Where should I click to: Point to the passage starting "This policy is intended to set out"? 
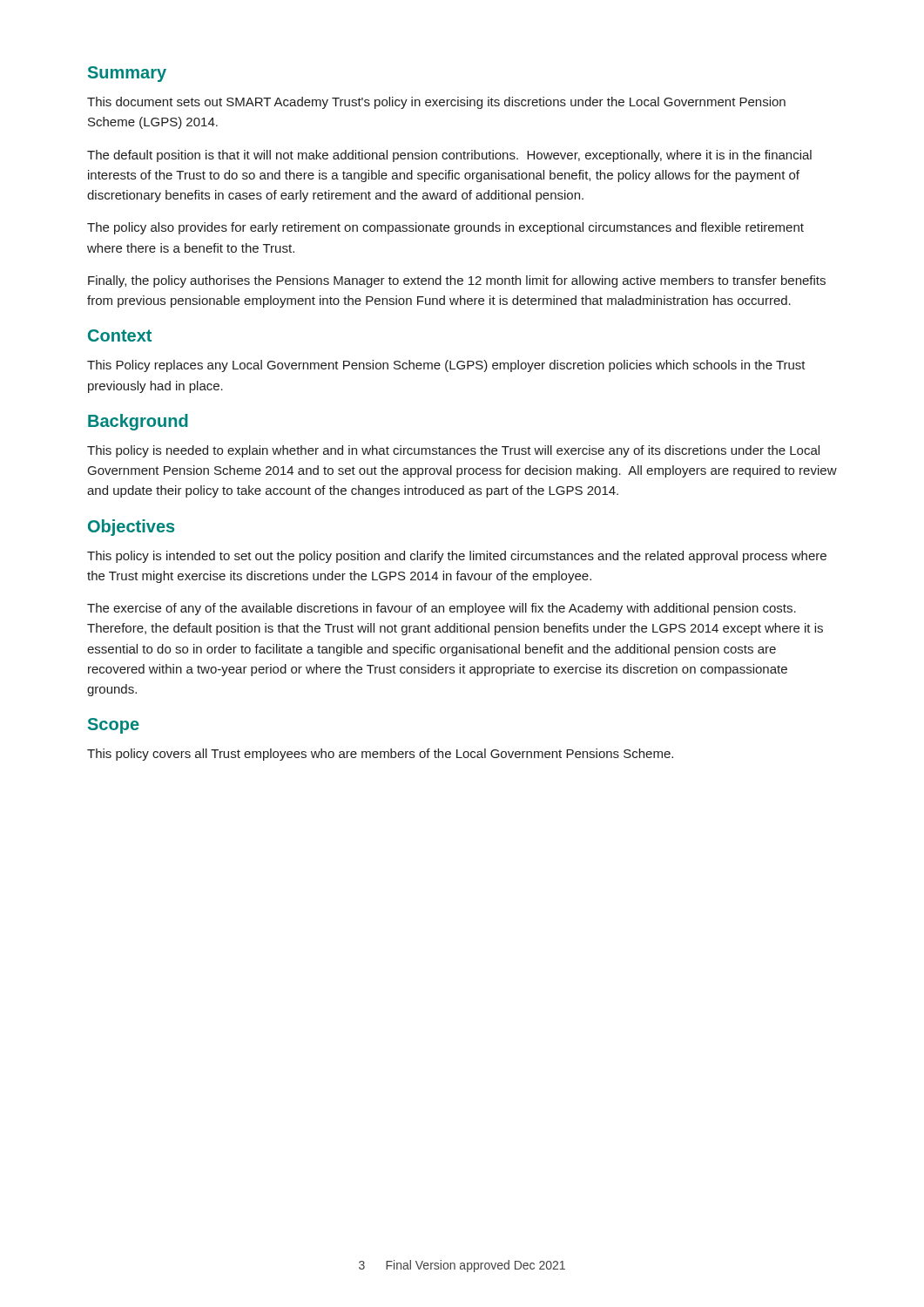tap(457, 565)
